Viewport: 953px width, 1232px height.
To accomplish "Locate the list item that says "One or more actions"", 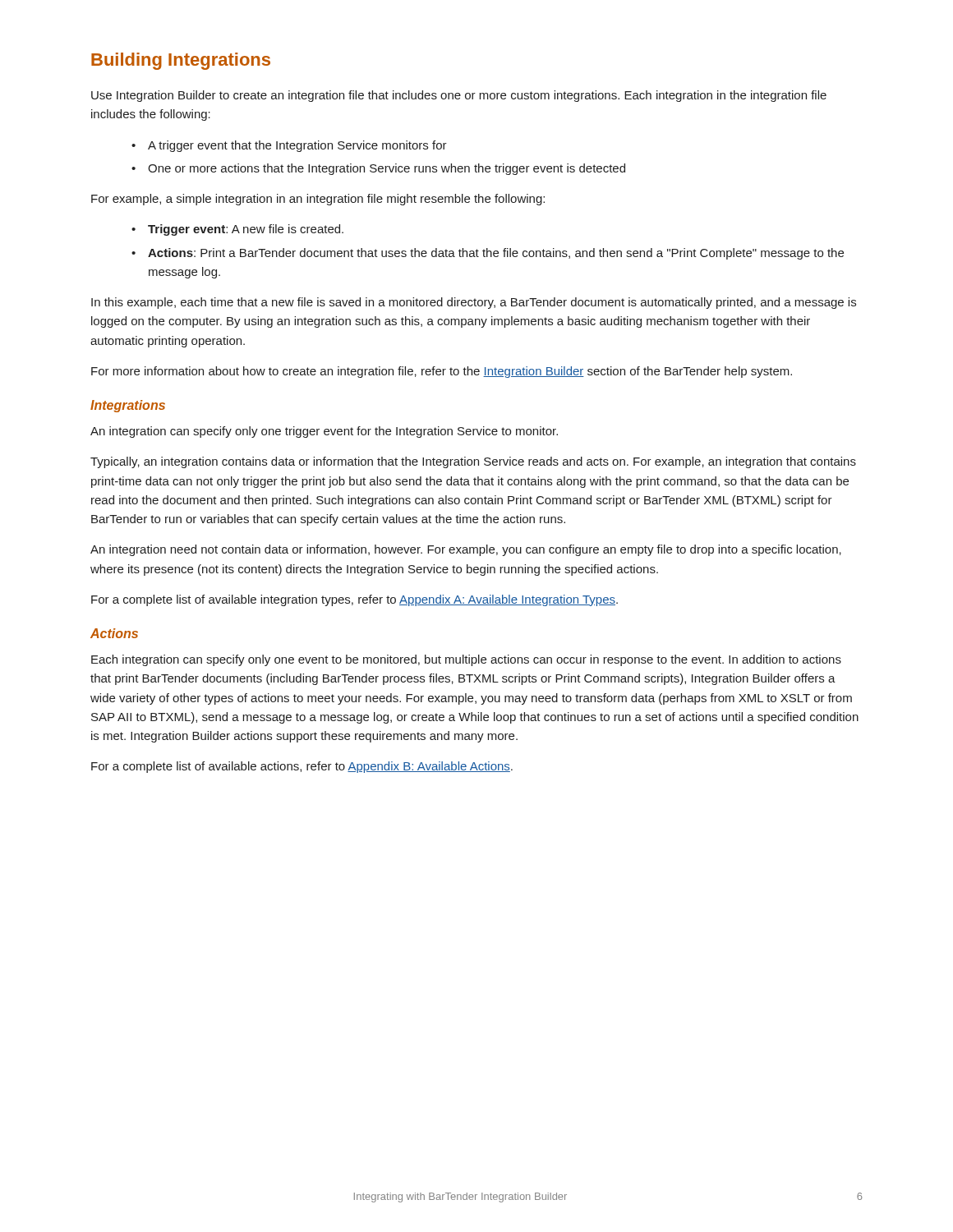I will pos(387,168).
